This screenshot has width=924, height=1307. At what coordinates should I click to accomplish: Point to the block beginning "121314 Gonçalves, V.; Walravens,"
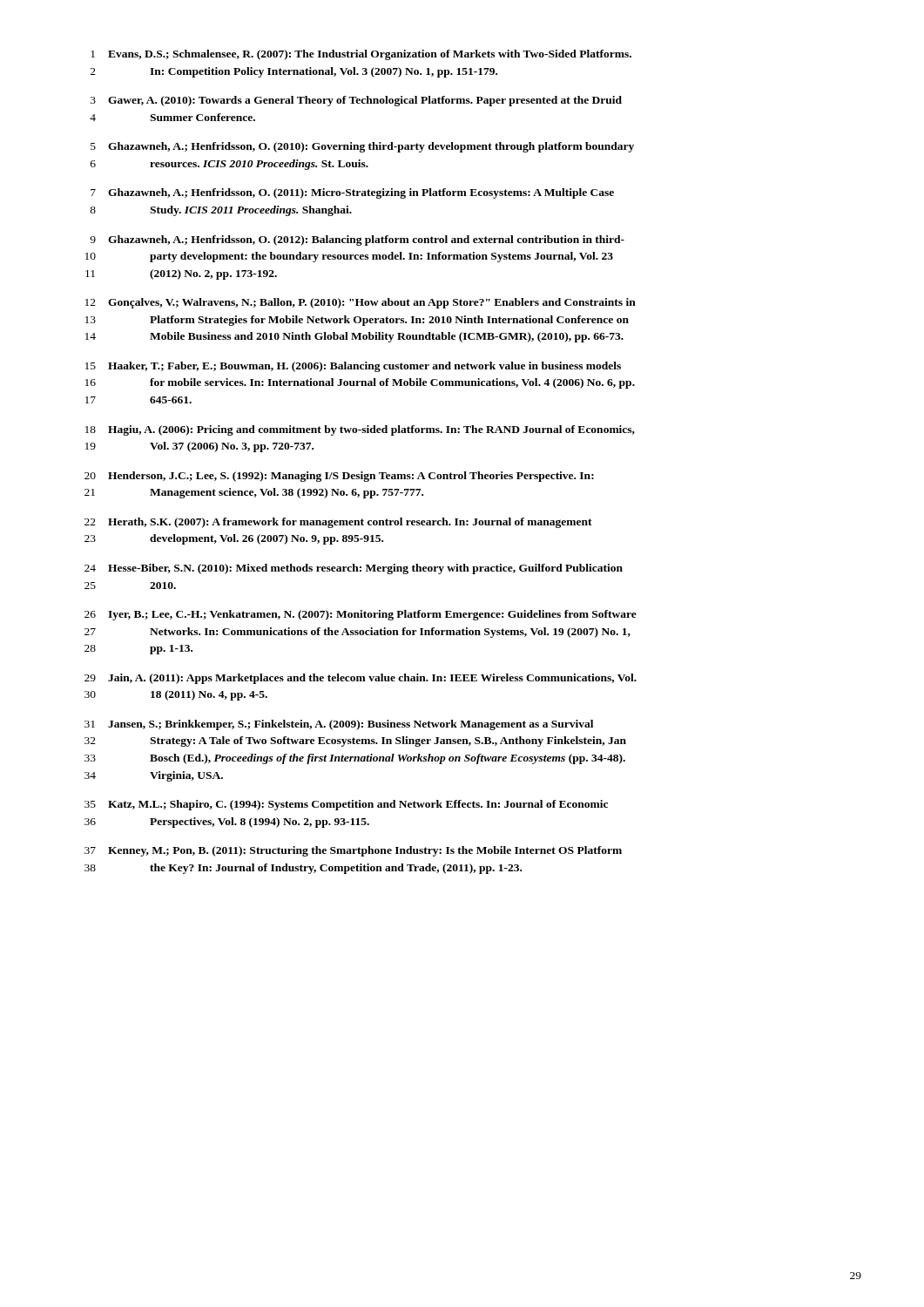(x=462, y=319)
